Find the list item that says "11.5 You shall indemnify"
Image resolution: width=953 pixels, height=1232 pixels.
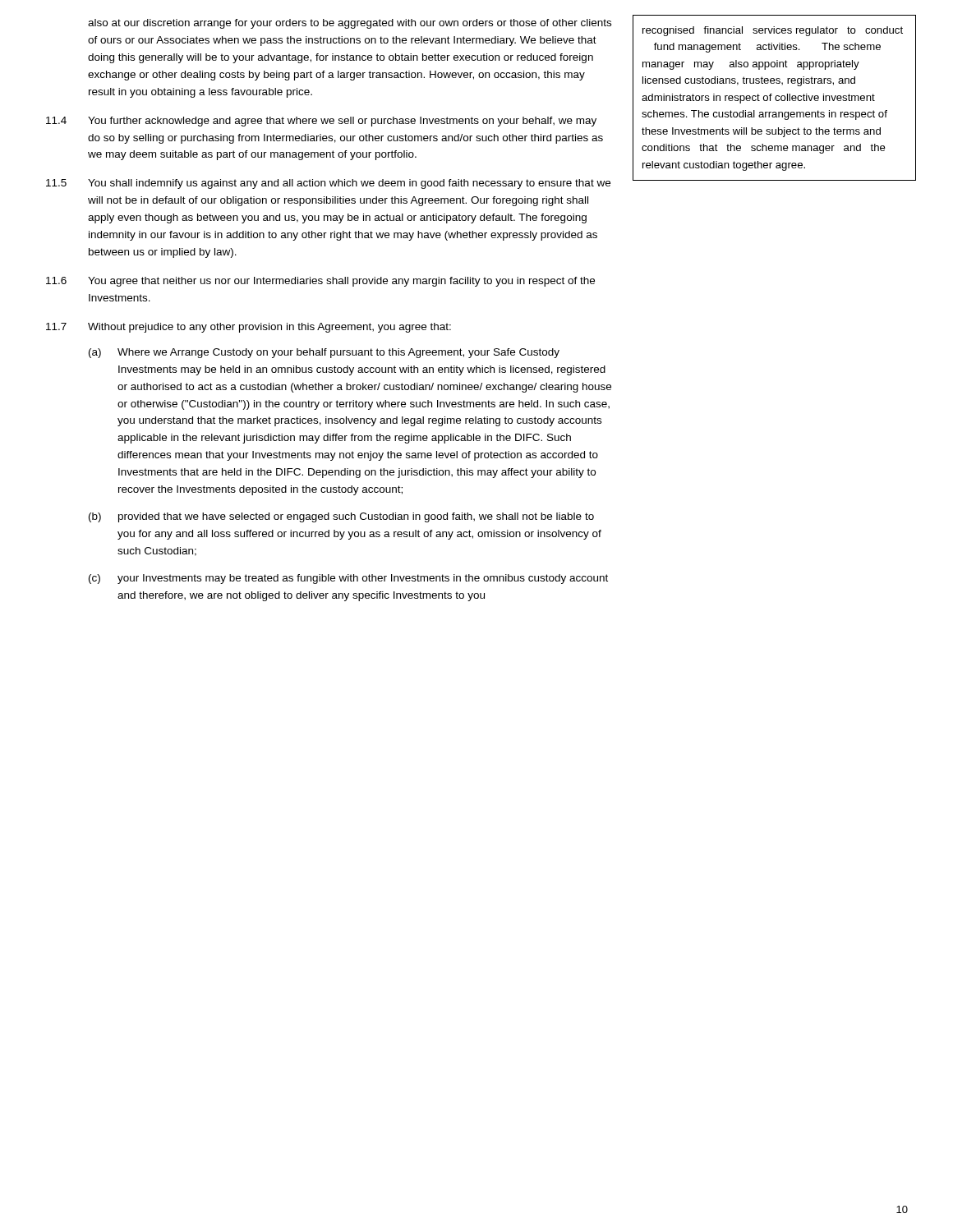tap(329, 218)
